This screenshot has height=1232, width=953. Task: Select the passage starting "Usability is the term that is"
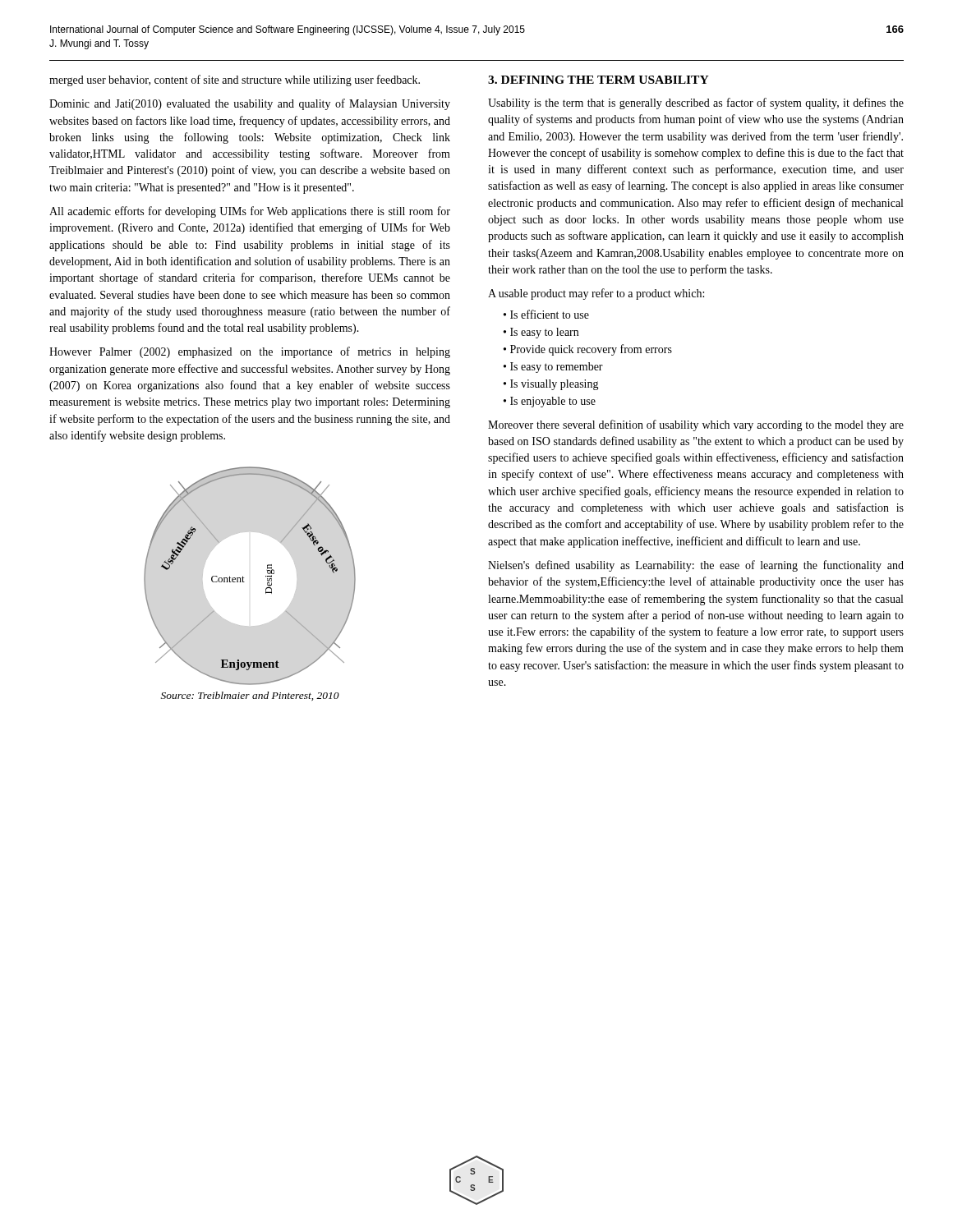pyautogui.click(x=696, y=186)
